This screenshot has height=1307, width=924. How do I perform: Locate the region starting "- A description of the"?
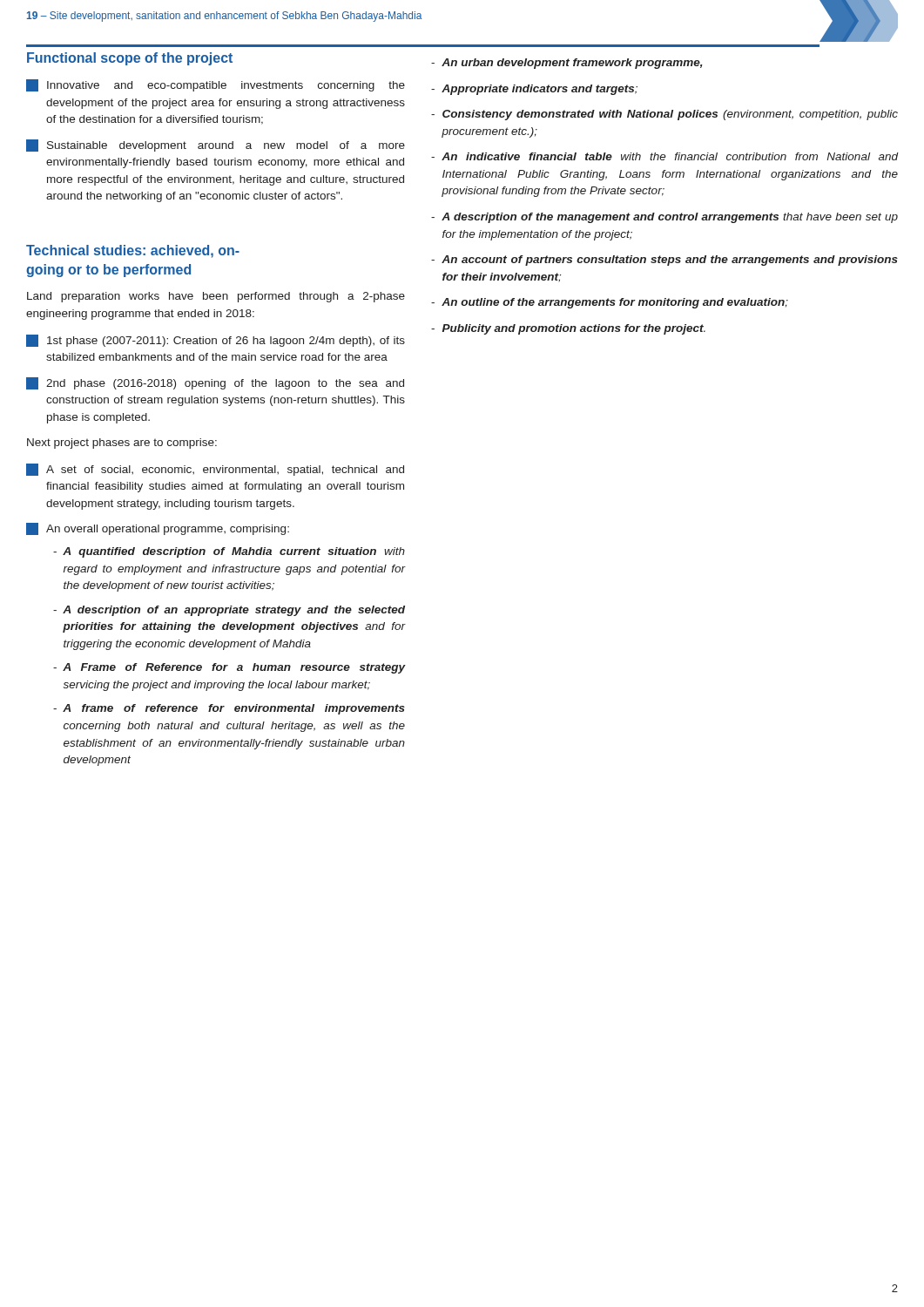click(x=664, y=225)
